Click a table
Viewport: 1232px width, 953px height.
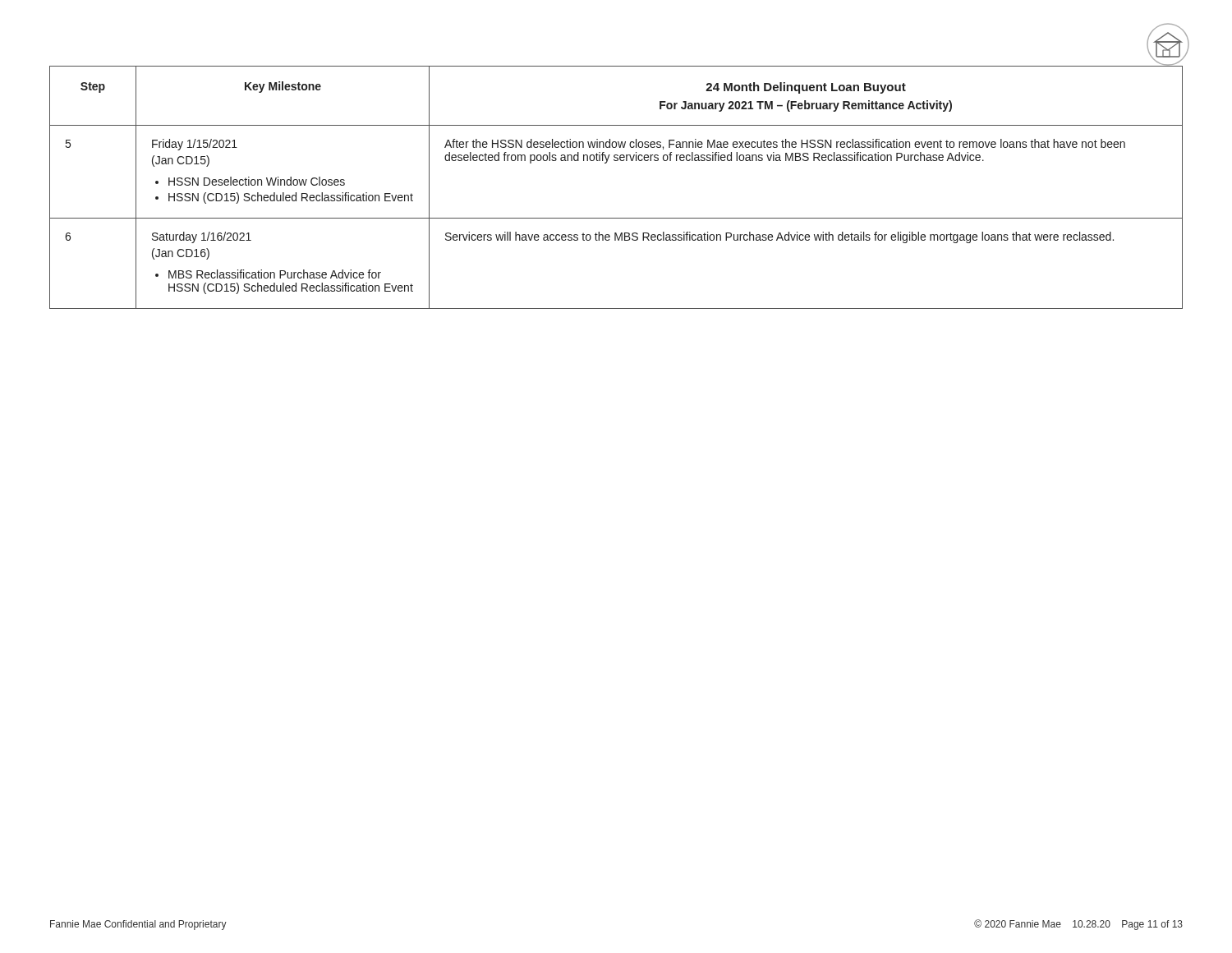tap(616, 187)
